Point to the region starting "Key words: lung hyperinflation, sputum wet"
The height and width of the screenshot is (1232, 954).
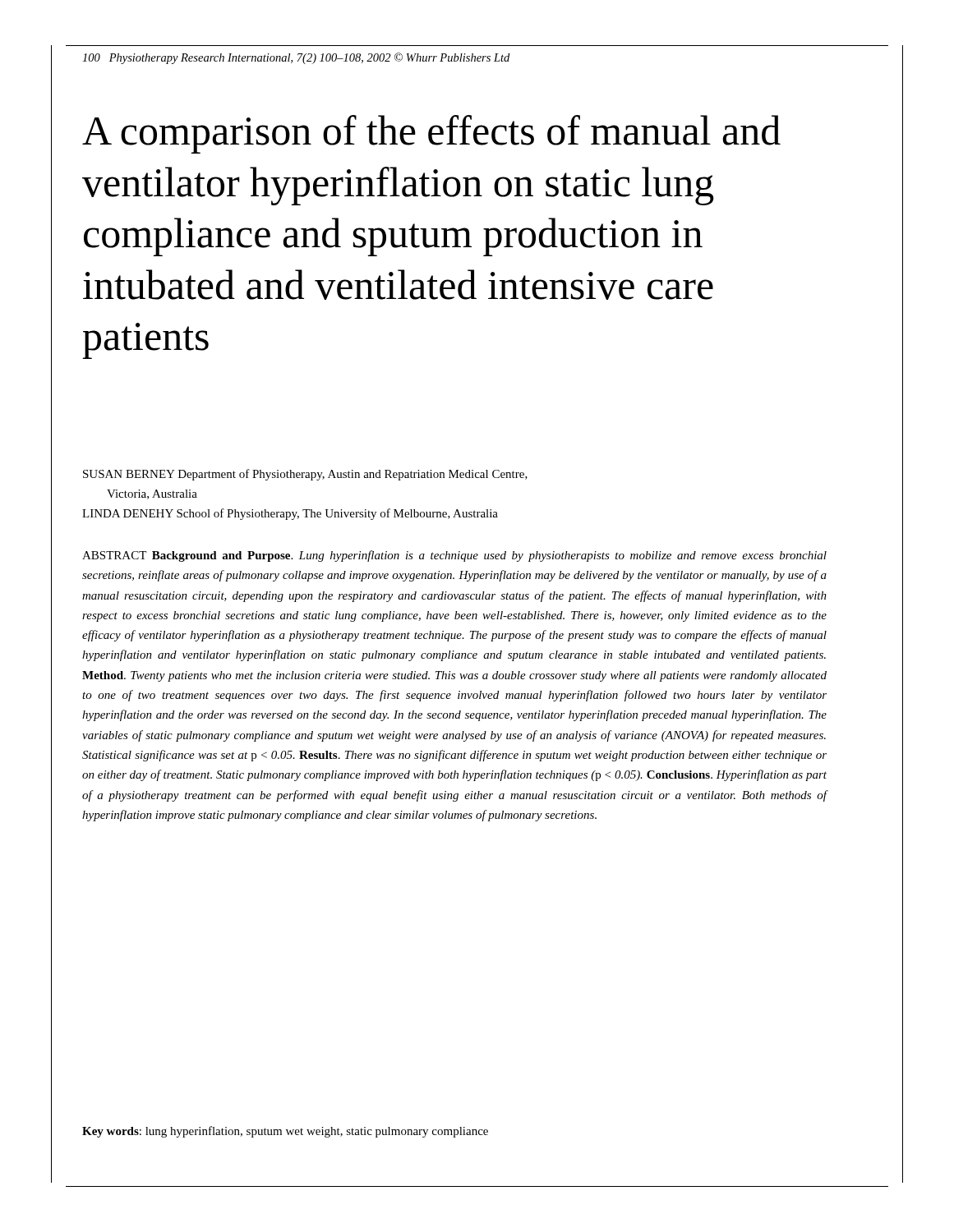tap(285, 1131)
